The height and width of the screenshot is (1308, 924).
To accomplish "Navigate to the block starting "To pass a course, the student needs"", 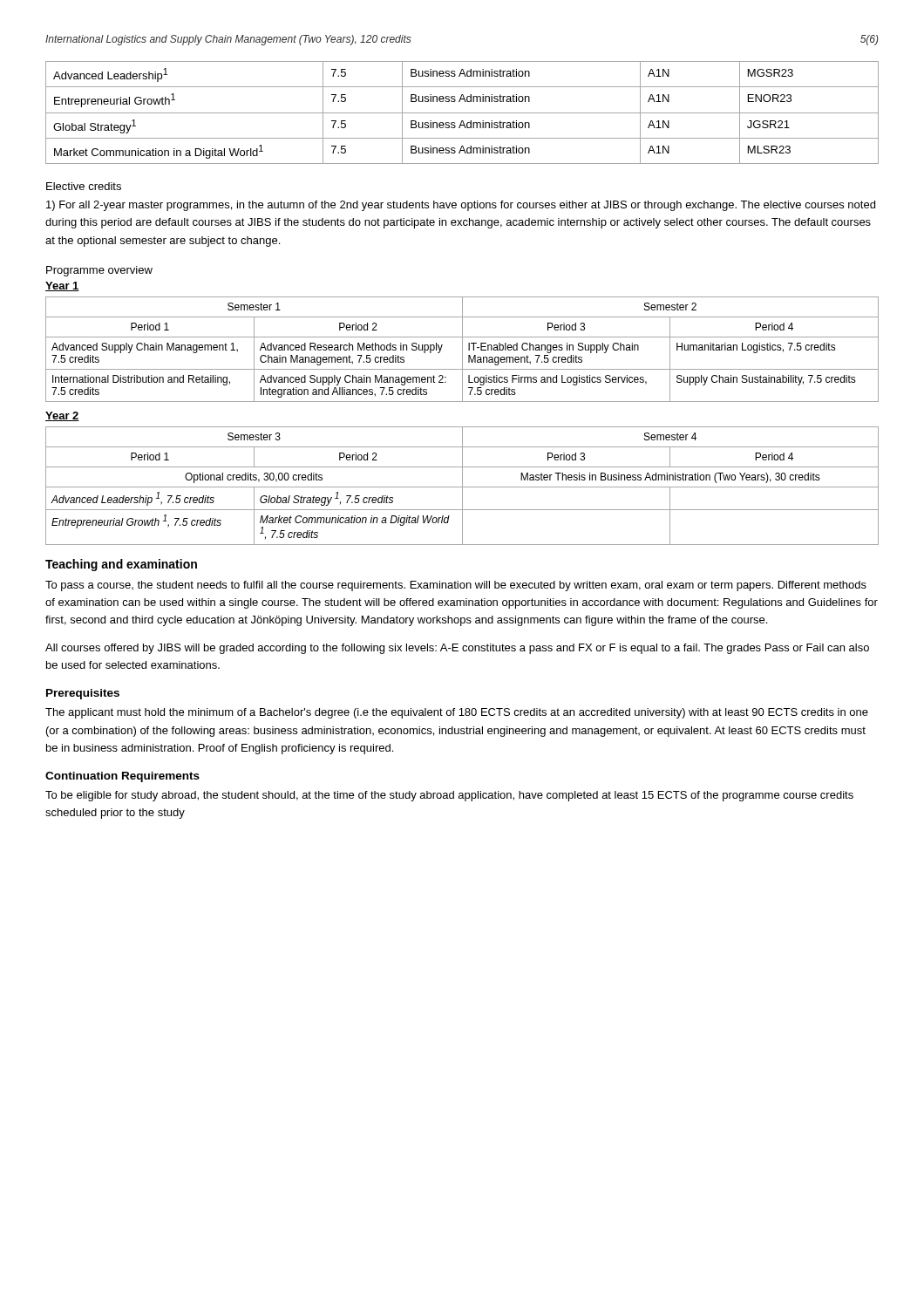I will [462, 602].
